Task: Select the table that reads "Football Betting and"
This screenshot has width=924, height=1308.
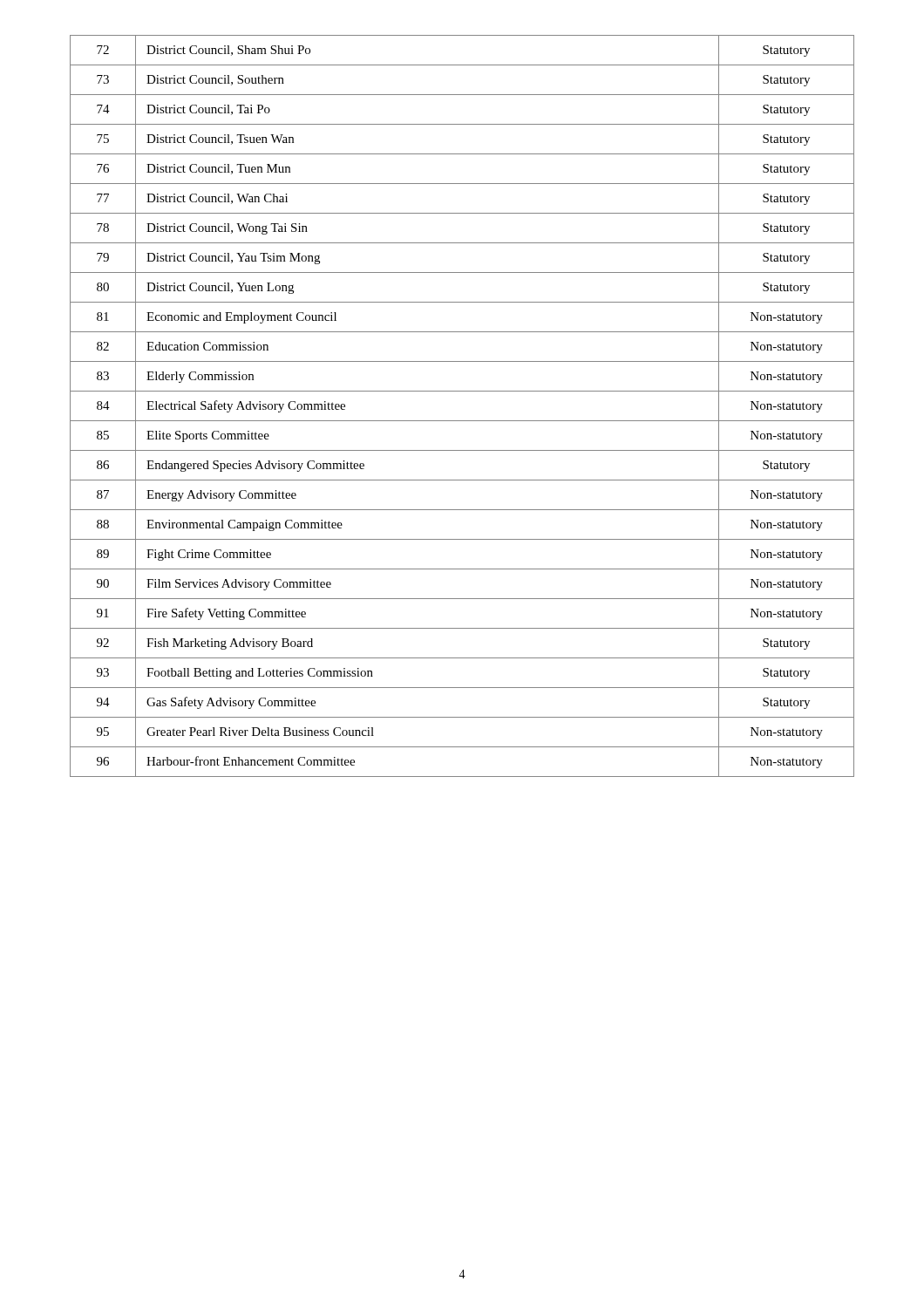Action: click(462, 406)
